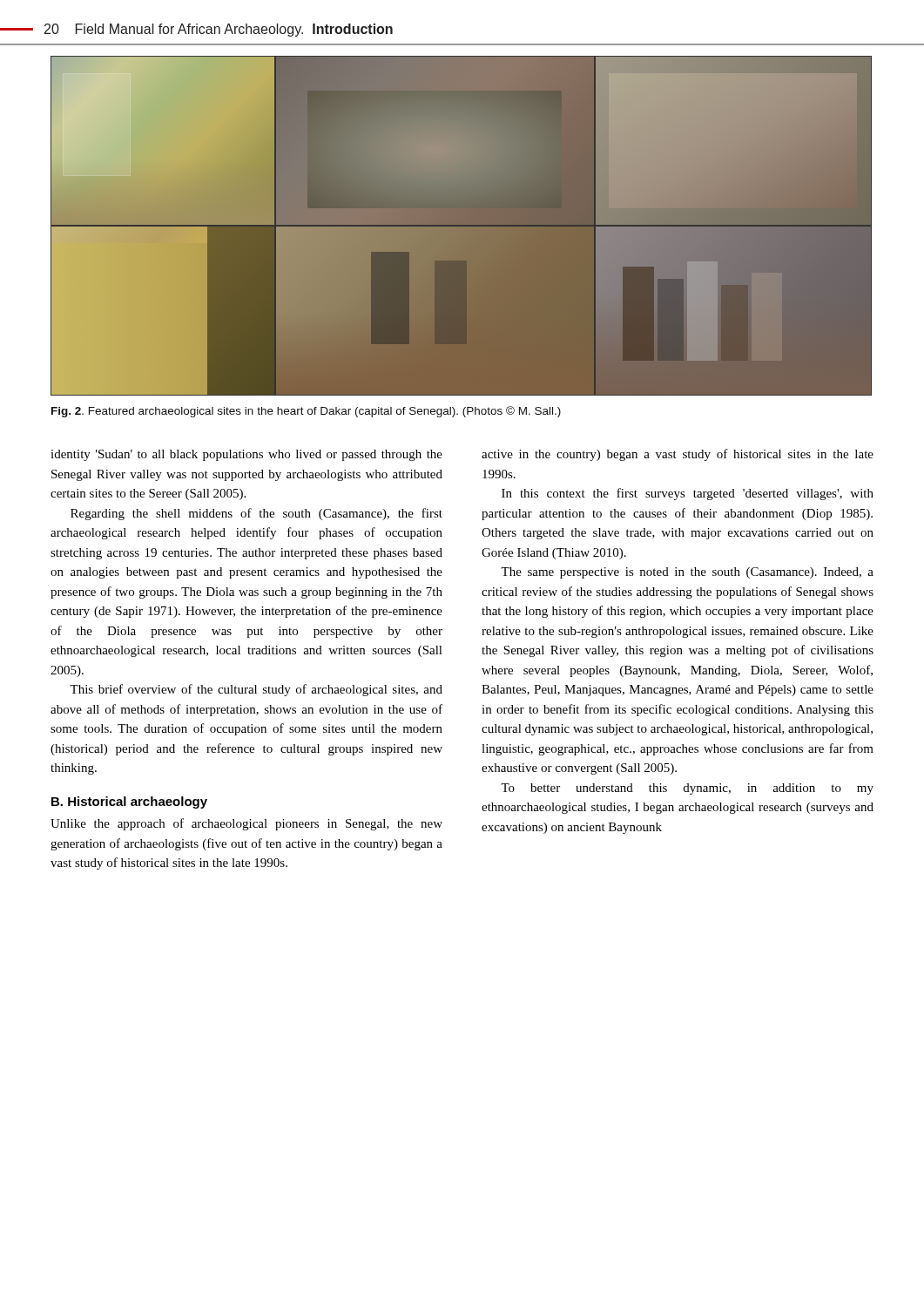This screenshot has height=1307, width=924.
Task: Point to the block beginning "identity 'Sudan' to"
Action: 246,611
